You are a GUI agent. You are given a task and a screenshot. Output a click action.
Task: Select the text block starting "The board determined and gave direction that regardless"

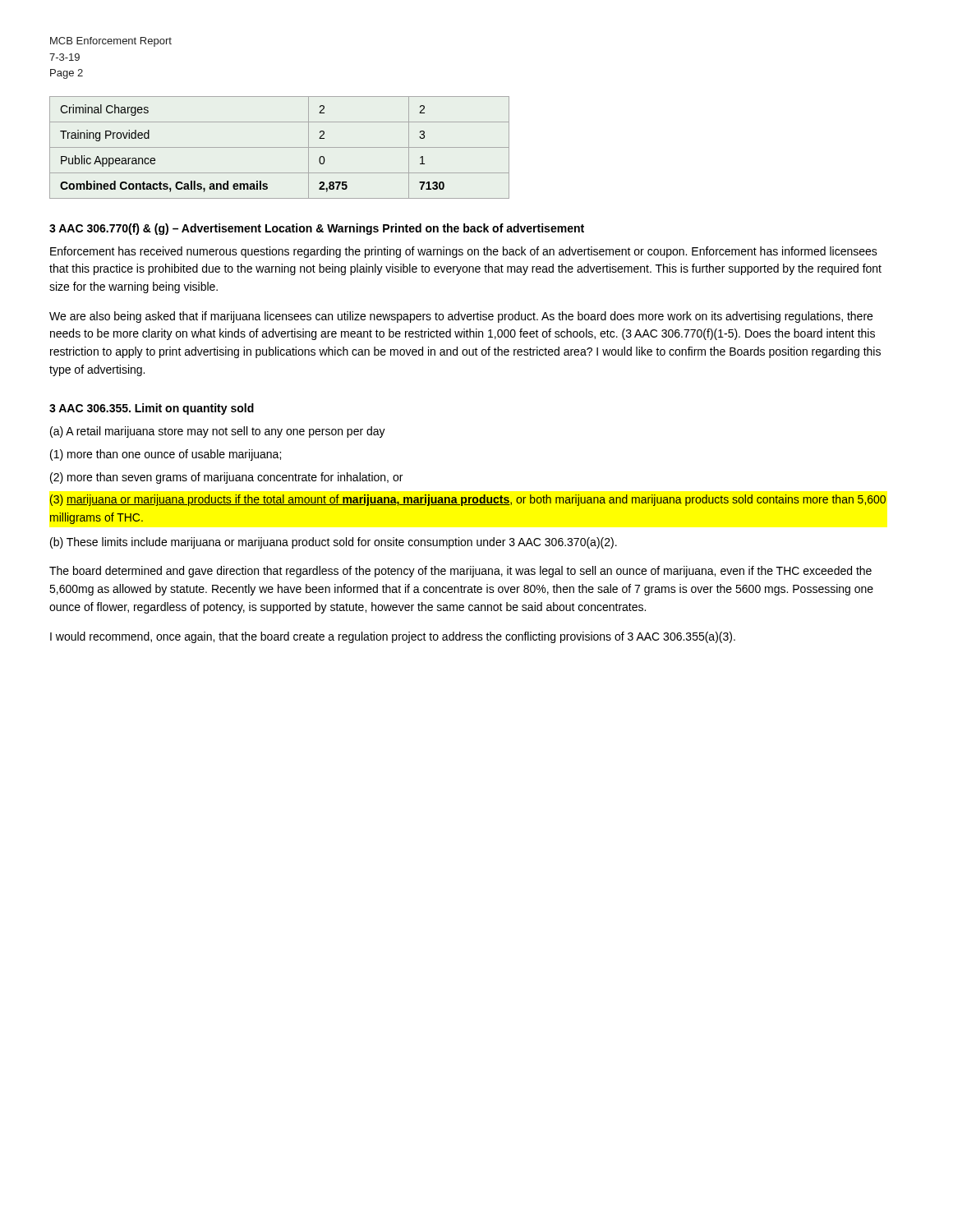coord(461,589)
